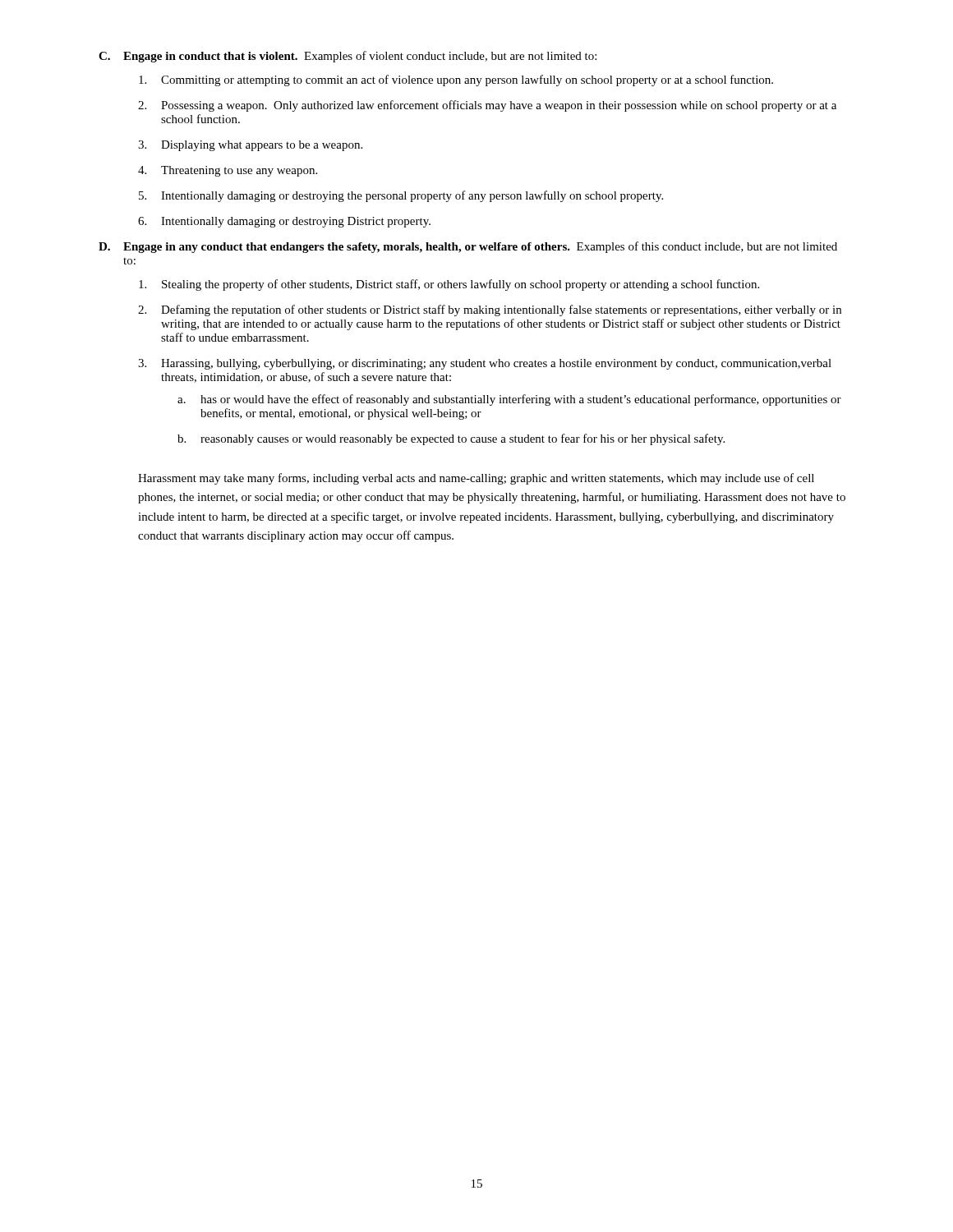Select the list item with the text "C. Engage in conduct"

click(x=472, y=56)
